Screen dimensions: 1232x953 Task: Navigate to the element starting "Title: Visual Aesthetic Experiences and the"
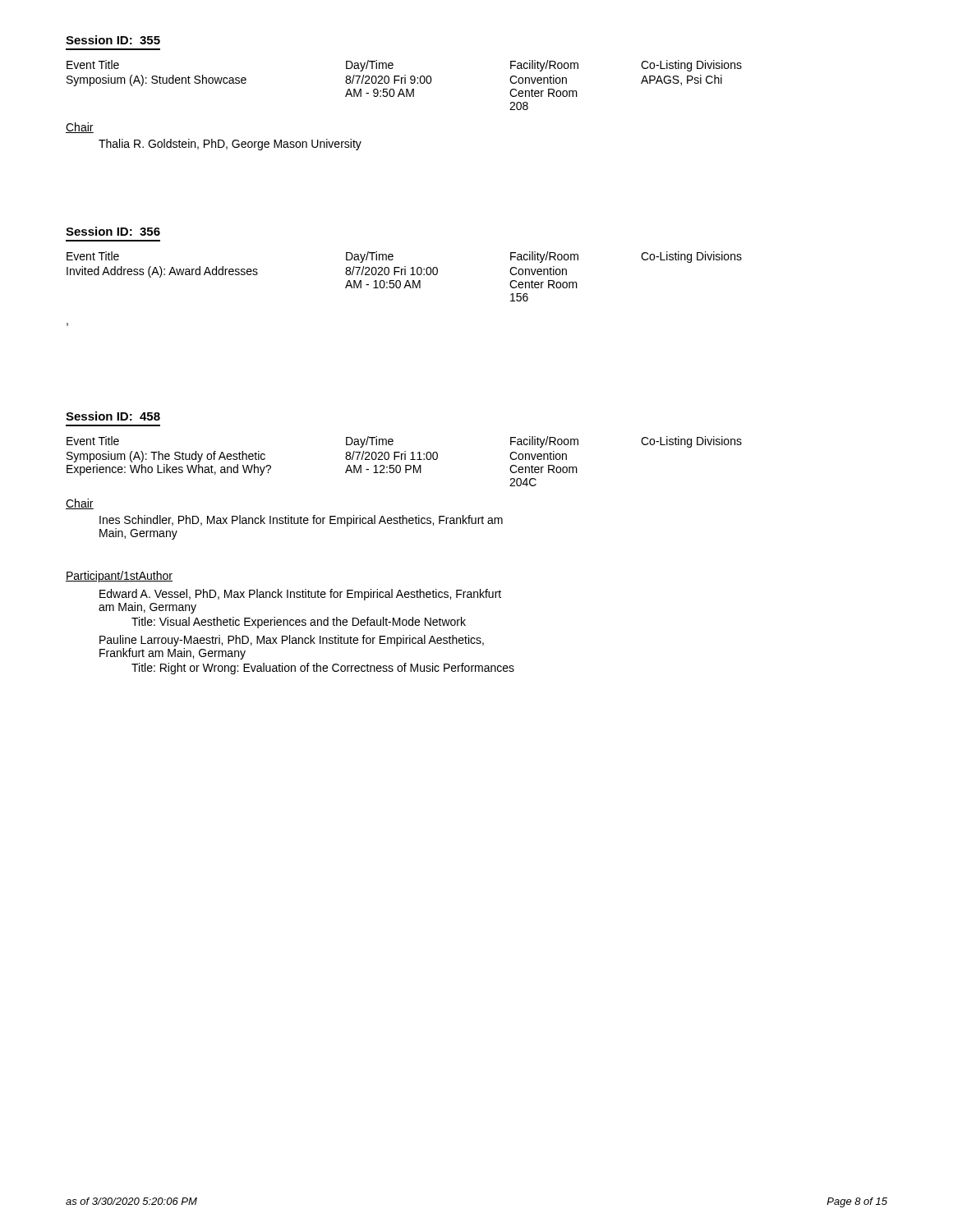pyautogui.click(x=299, y=622)
